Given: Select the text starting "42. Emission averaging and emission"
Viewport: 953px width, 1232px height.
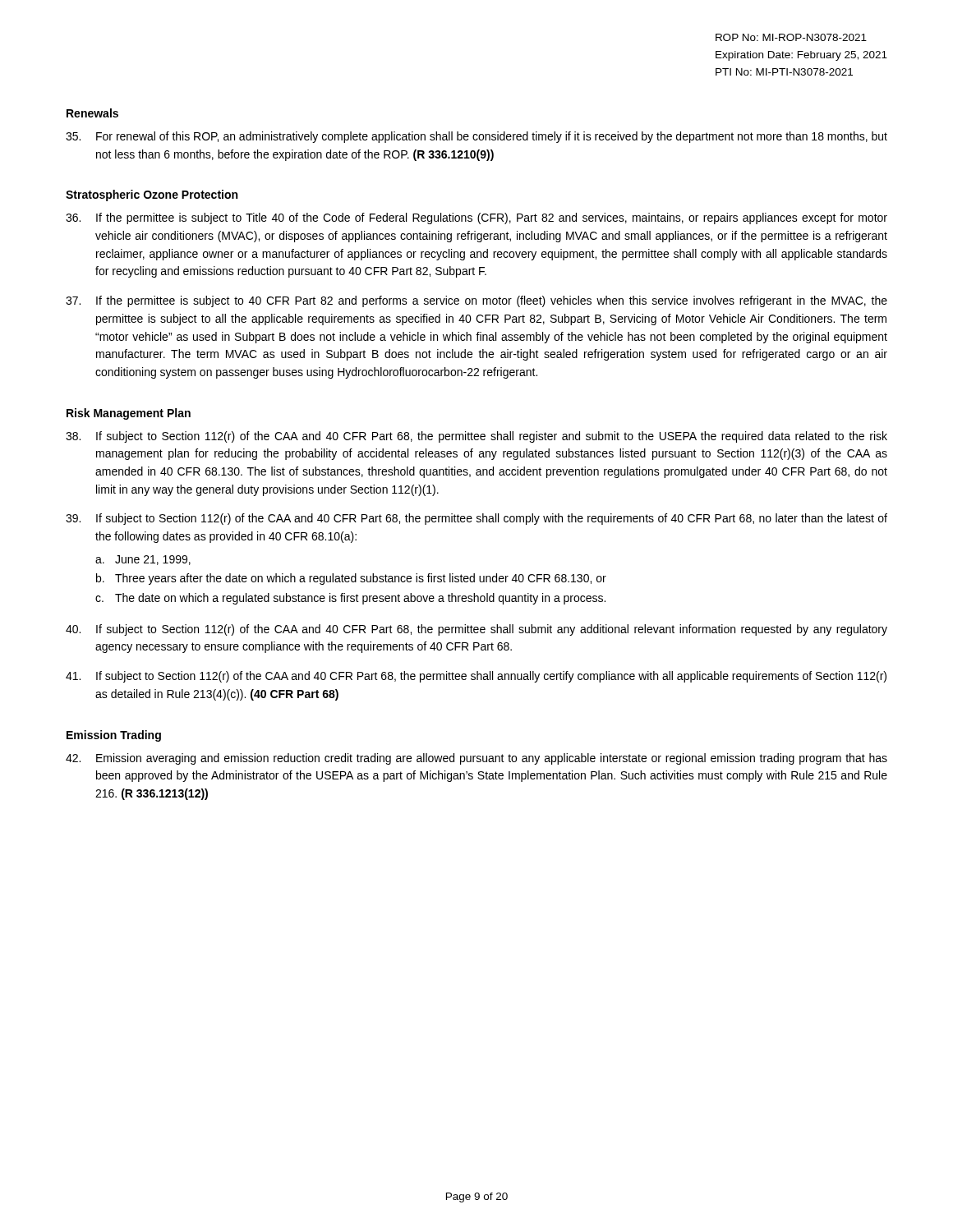Looking at the screenshot, I should coord(476,776).
